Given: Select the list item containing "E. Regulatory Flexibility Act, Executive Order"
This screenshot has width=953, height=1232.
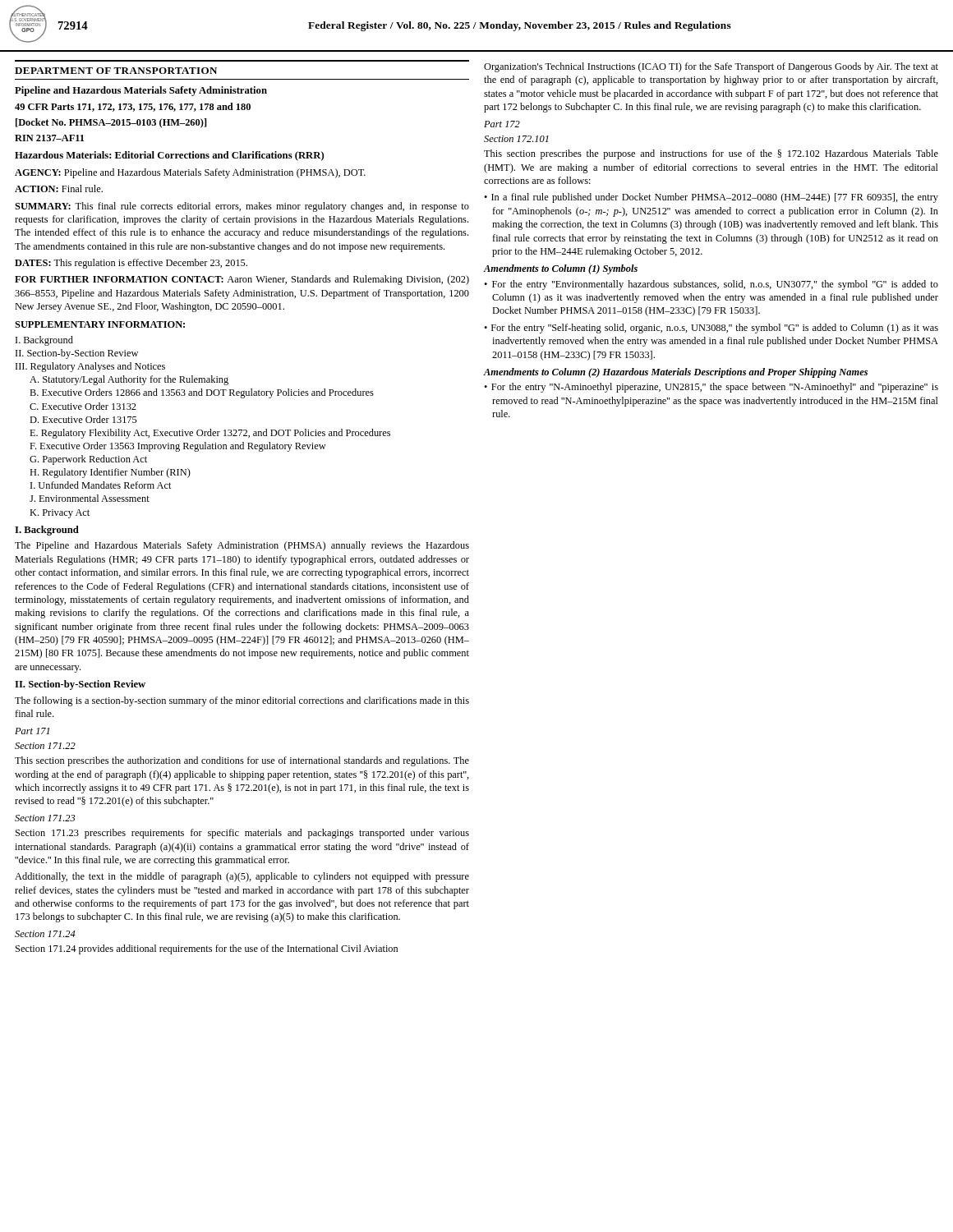Looking at the screenshot, I should 210,433.
